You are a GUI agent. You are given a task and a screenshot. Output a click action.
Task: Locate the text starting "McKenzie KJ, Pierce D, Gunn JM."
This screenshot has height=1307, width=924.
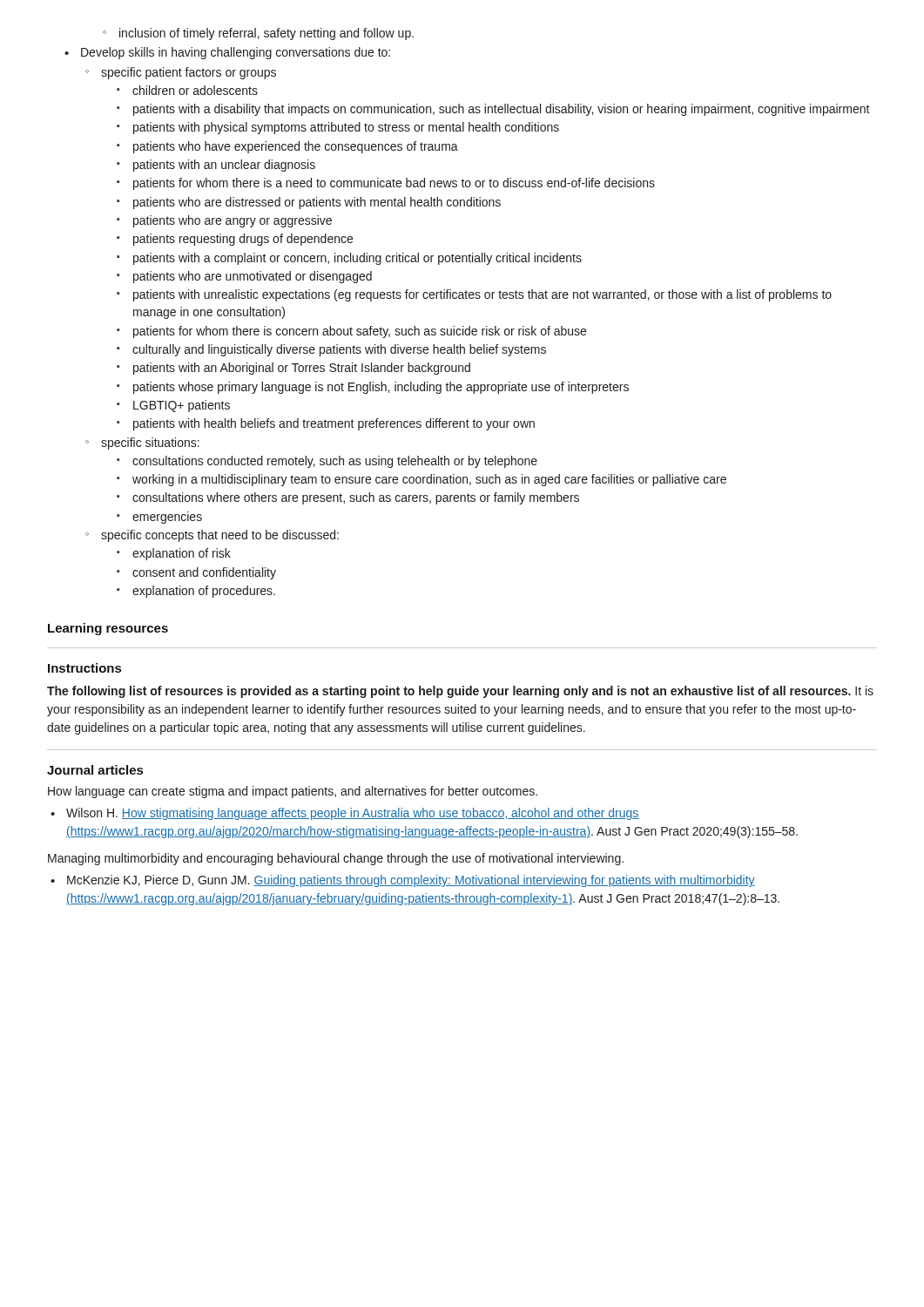point(462,890)
